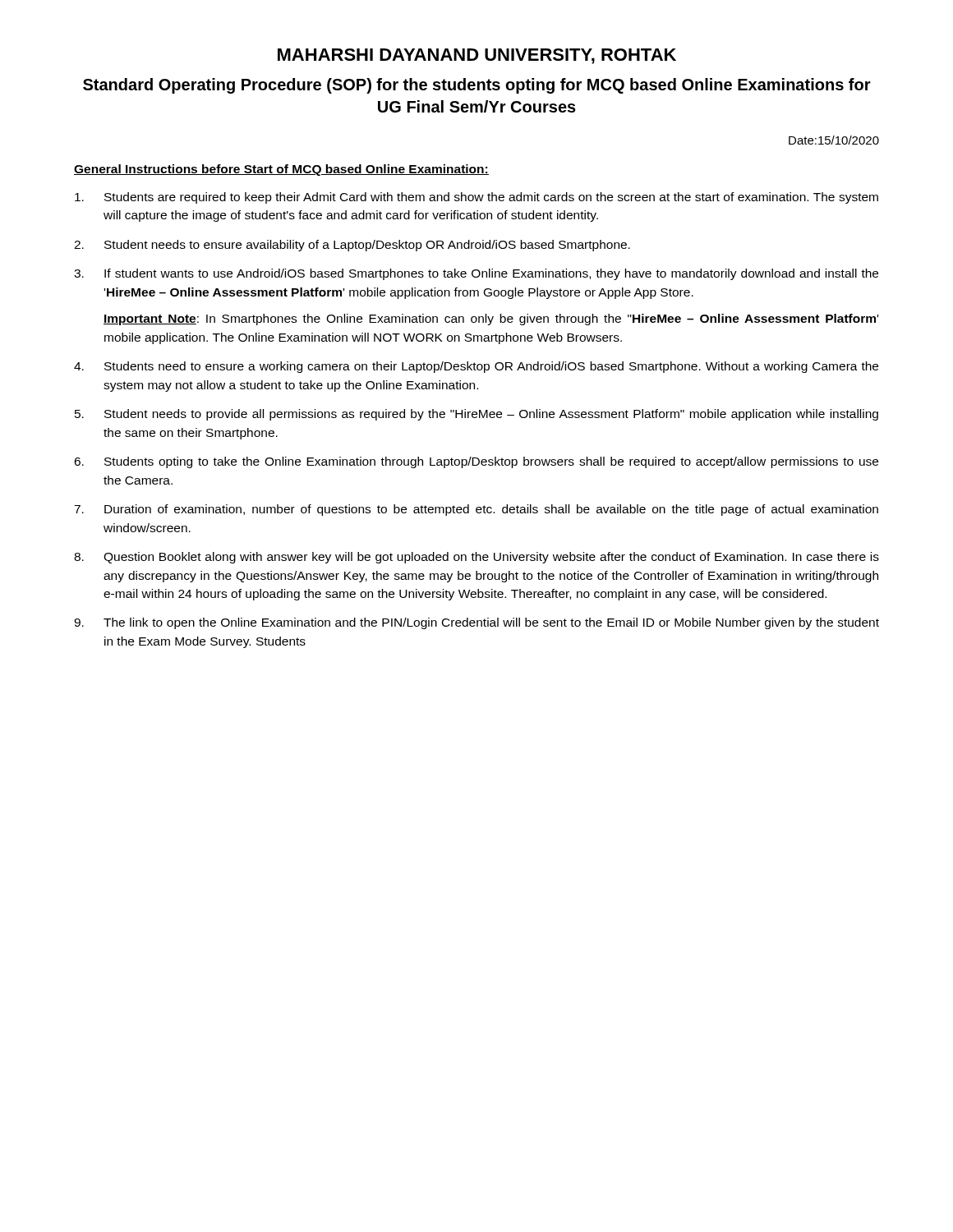Click the passage that begins "2. Student needs to ensure"
953x1232 pixels.
click(476, 245)
